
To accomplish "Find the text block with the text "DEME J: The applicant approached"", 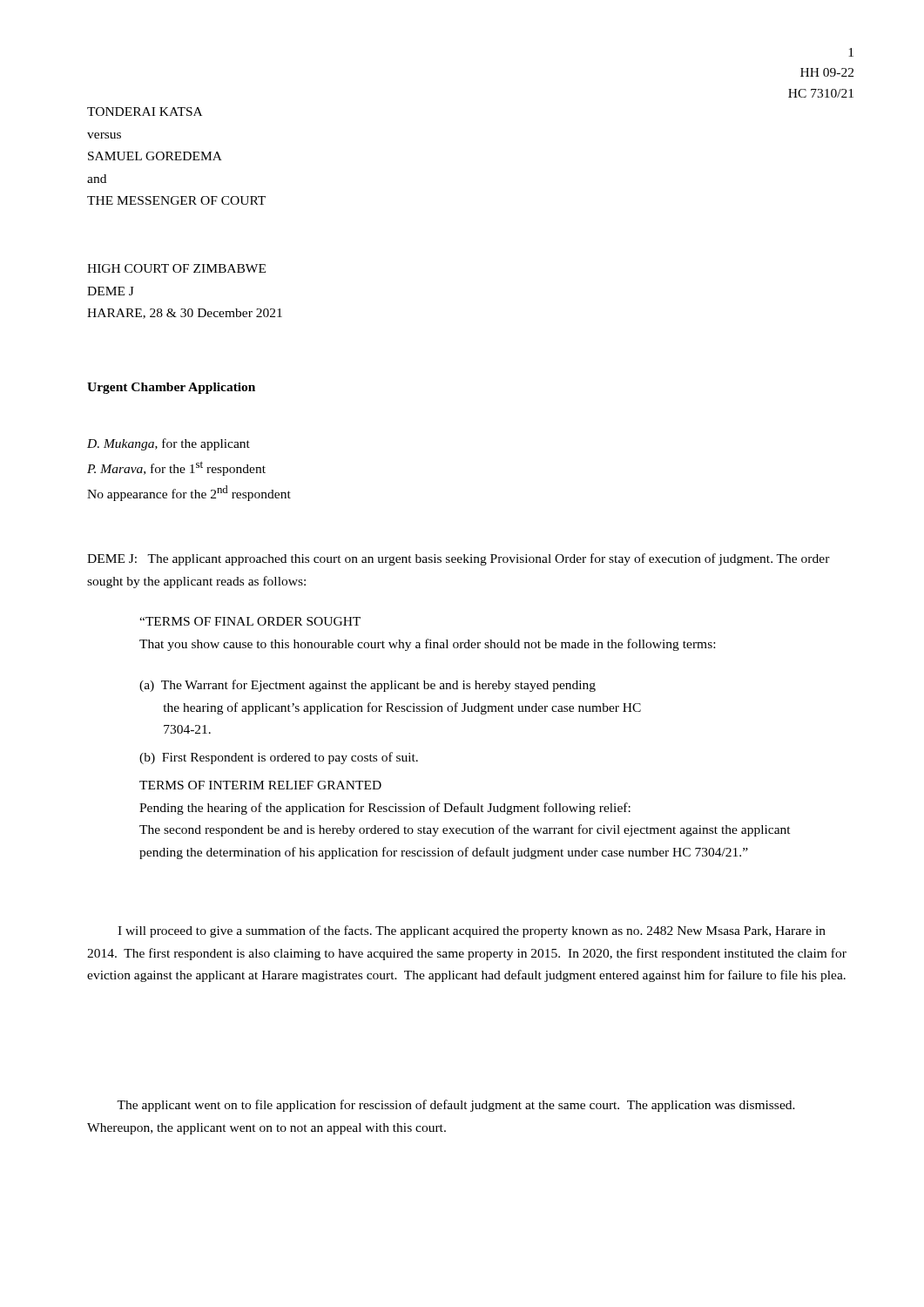I will click(458, 569).
